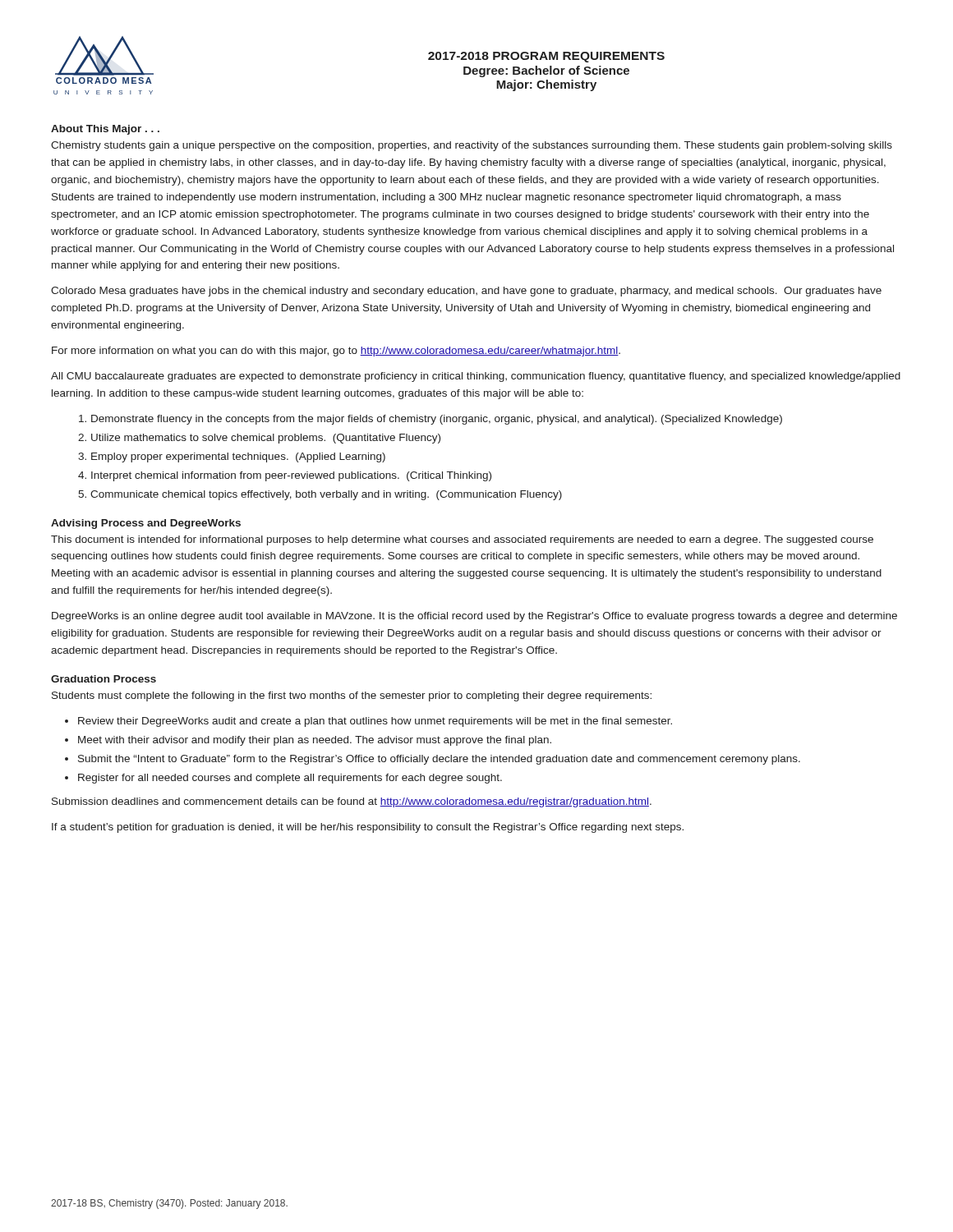Find the block on this page that starts "Demonstrate fluency in the concepts"

[437, 418]
